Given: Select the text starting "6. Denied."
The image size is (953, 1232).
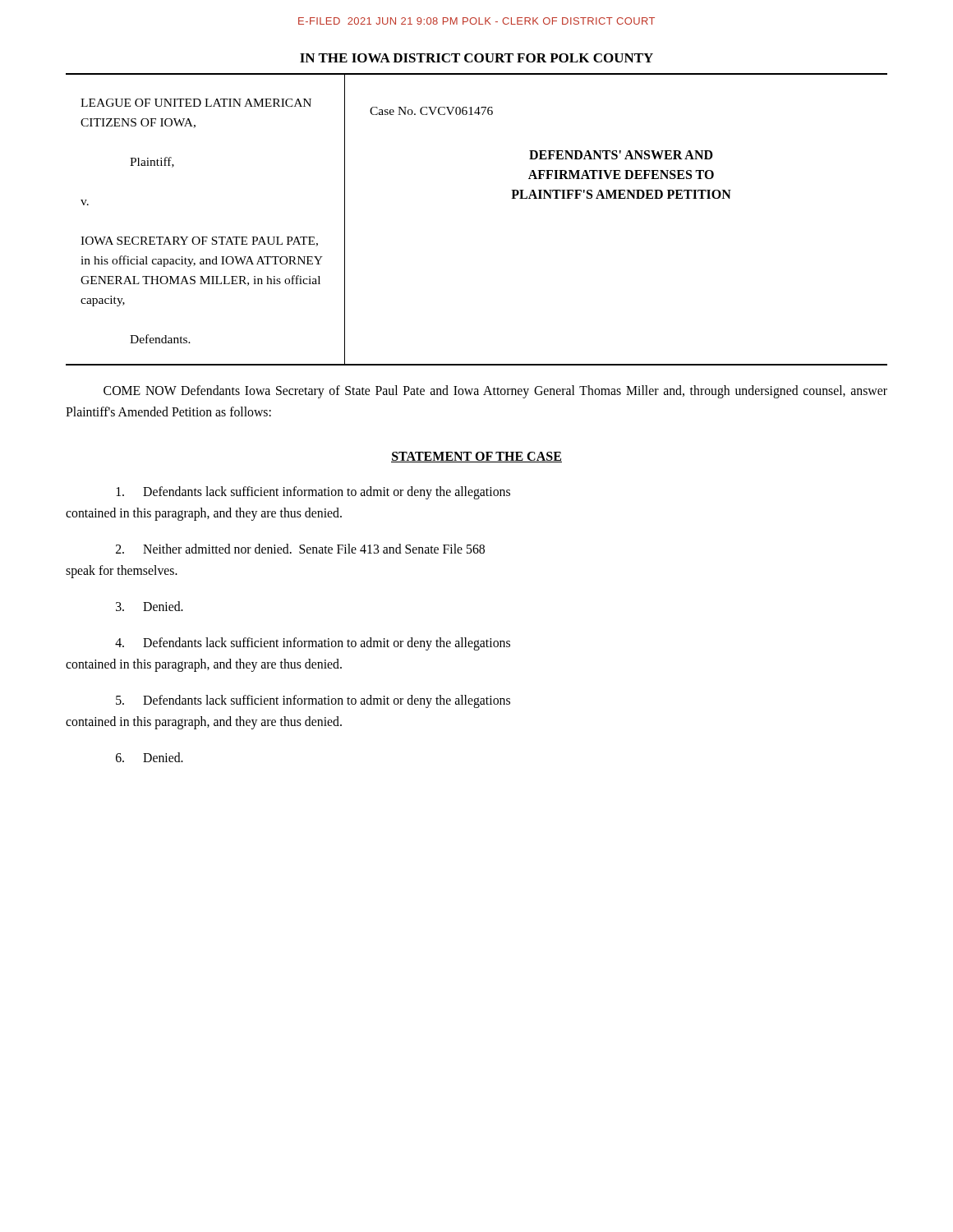Looking at the screenshot, I should click(x=150, y=757).
